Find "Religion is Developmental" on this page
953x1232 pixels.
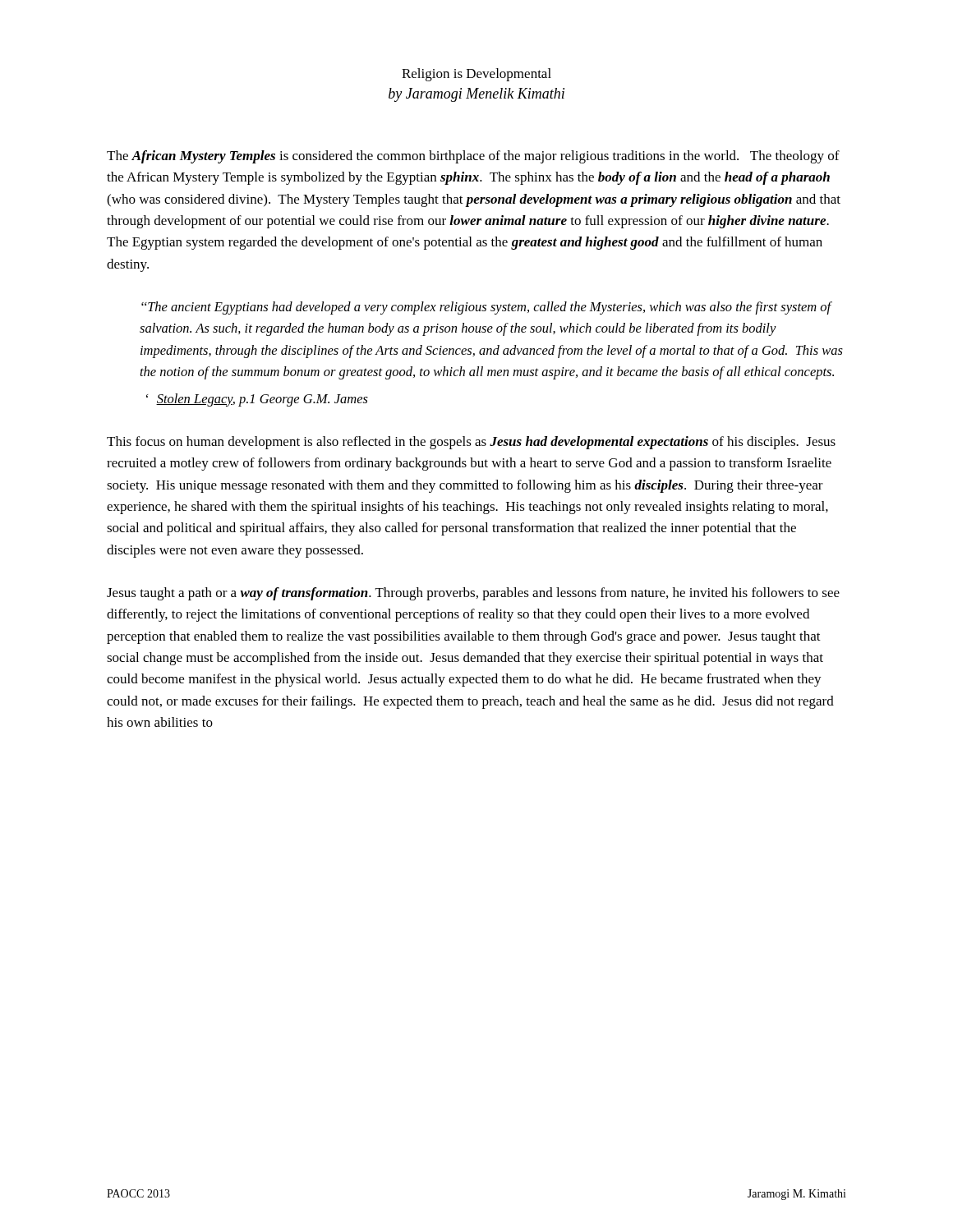click(476, 73)
